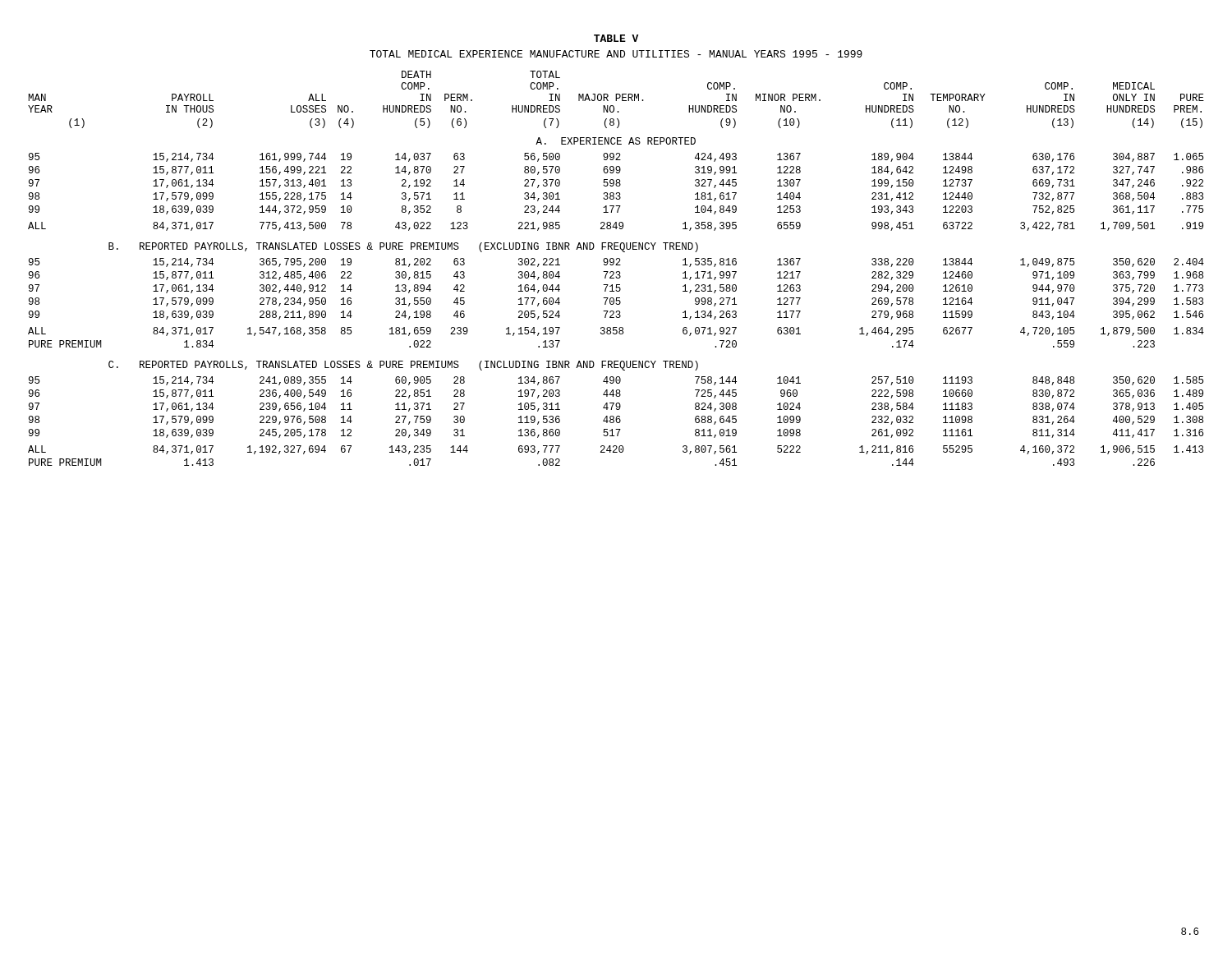Select the table that reads "COMP. IN HUNDREDS"
The image size is (1232, 953).
coord(616,269)
